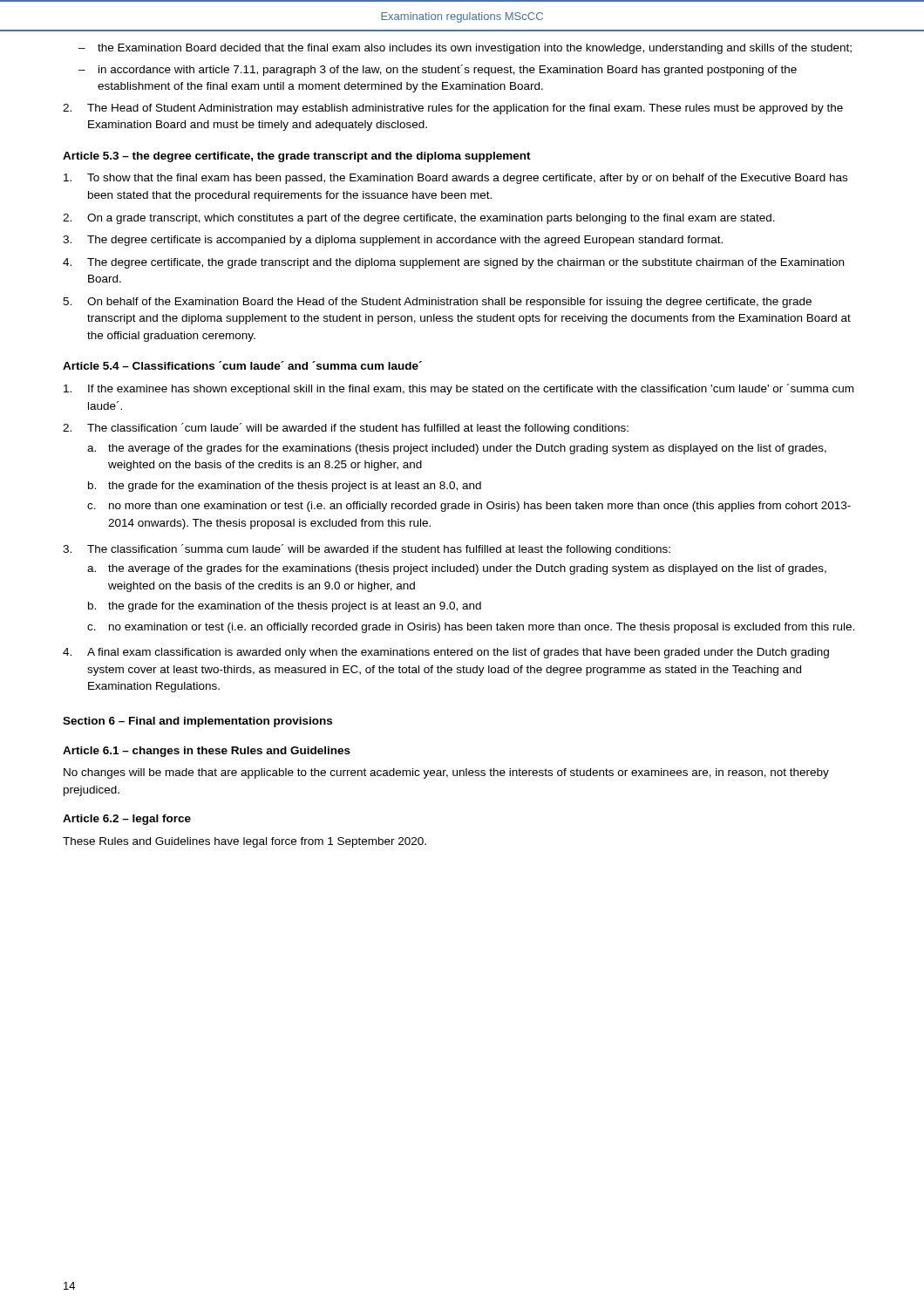Viewport: 924px width, 1308px height.
Task: Locate the block of text that opens with "– in accordance"
Action: 462,78
